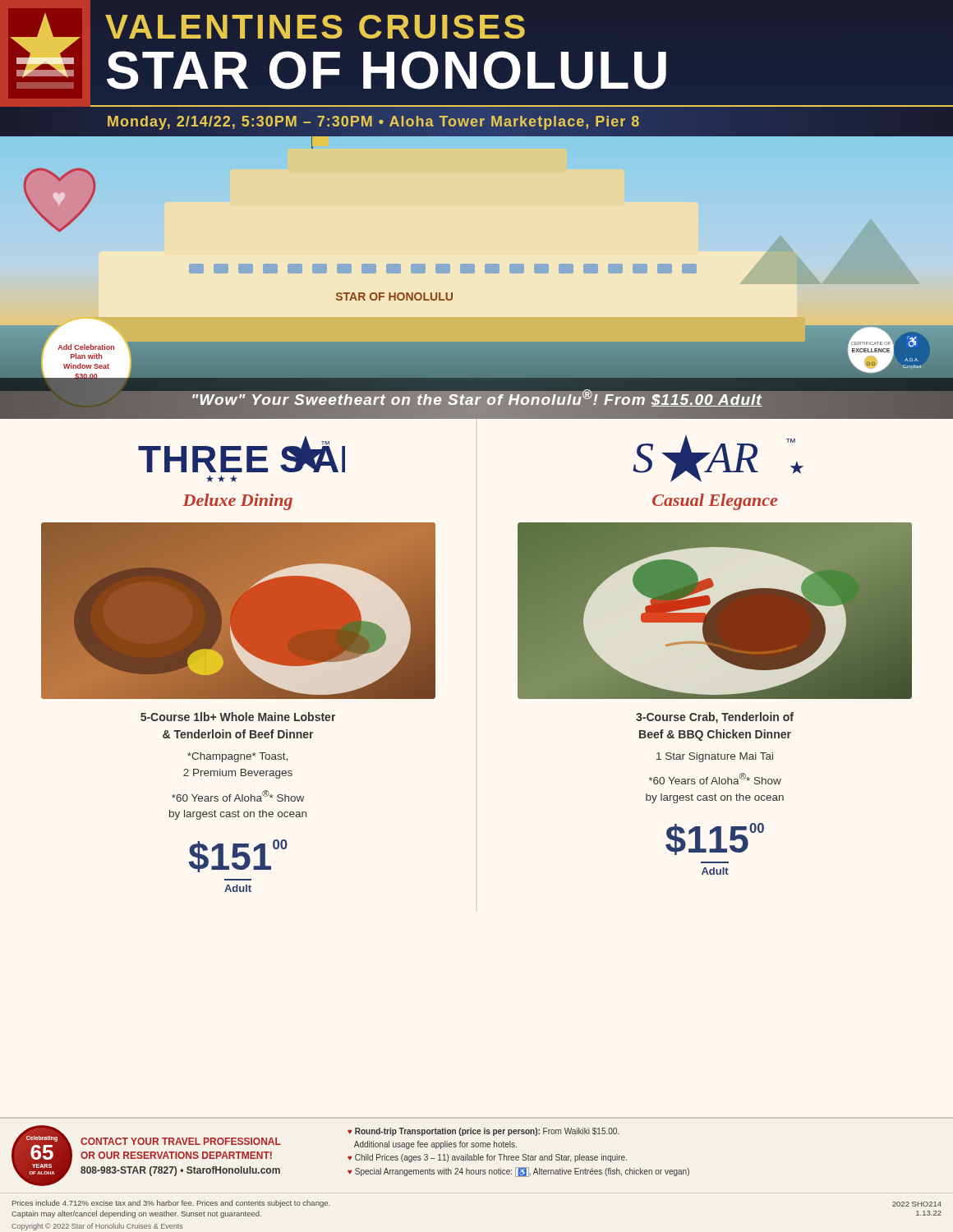Click on the text block with the text "1 Star Signature Mai"
The image size is (953, 1232).
pyautogui.click(x=715, y=756)
